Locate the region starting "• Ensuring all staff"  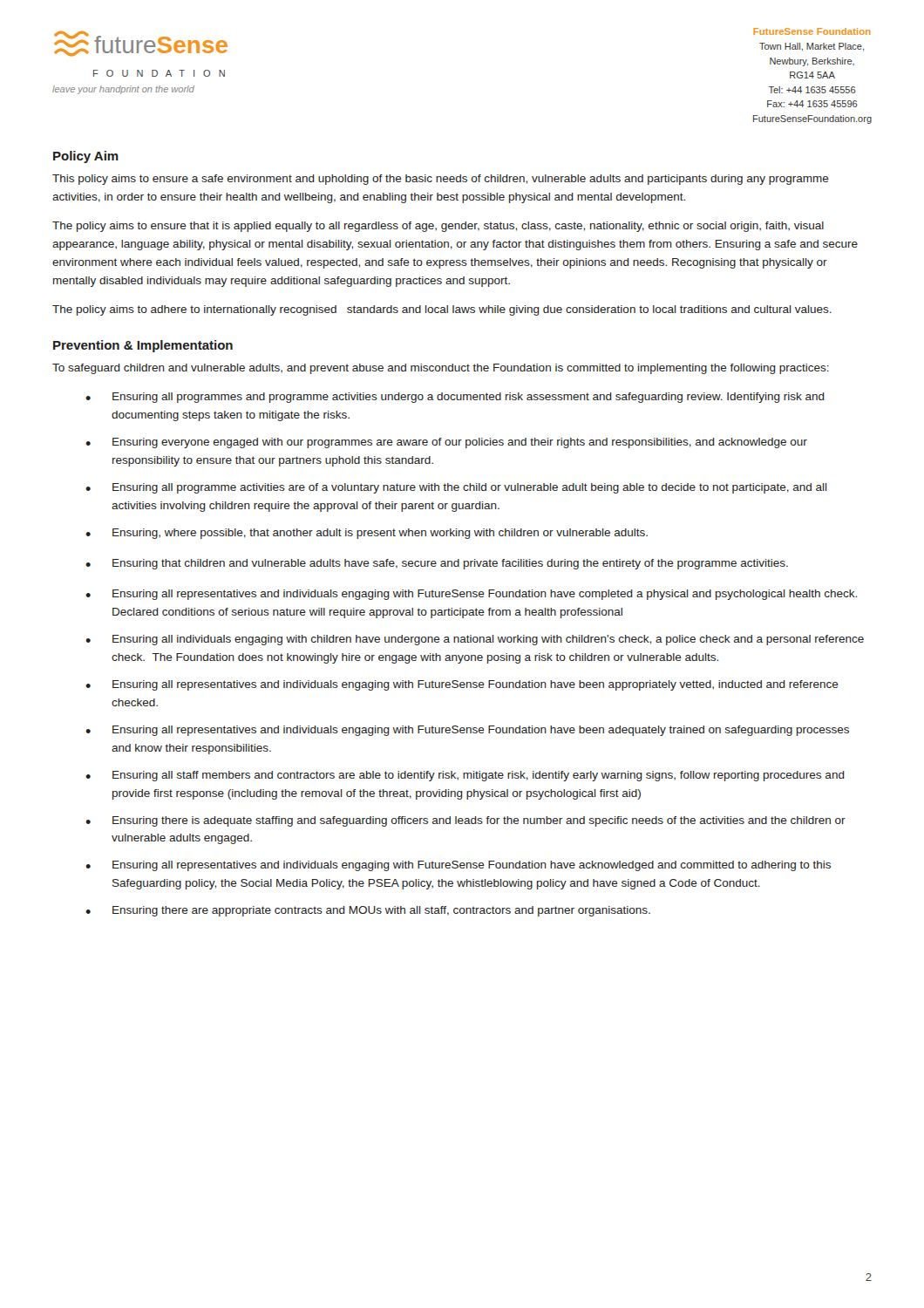[x=479, y=784]
